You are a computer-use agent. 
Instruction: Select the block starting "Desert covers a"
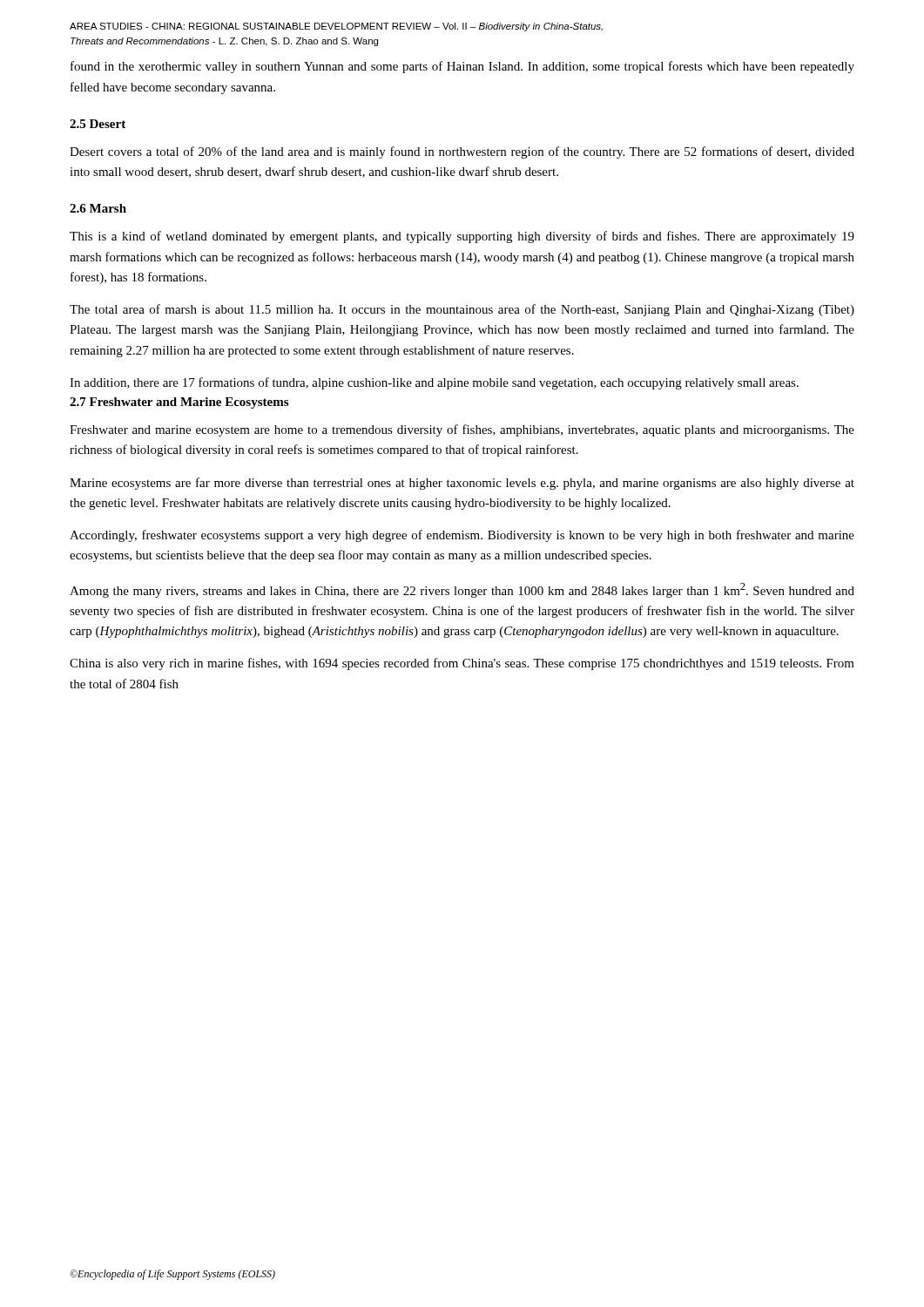point(462,162)
